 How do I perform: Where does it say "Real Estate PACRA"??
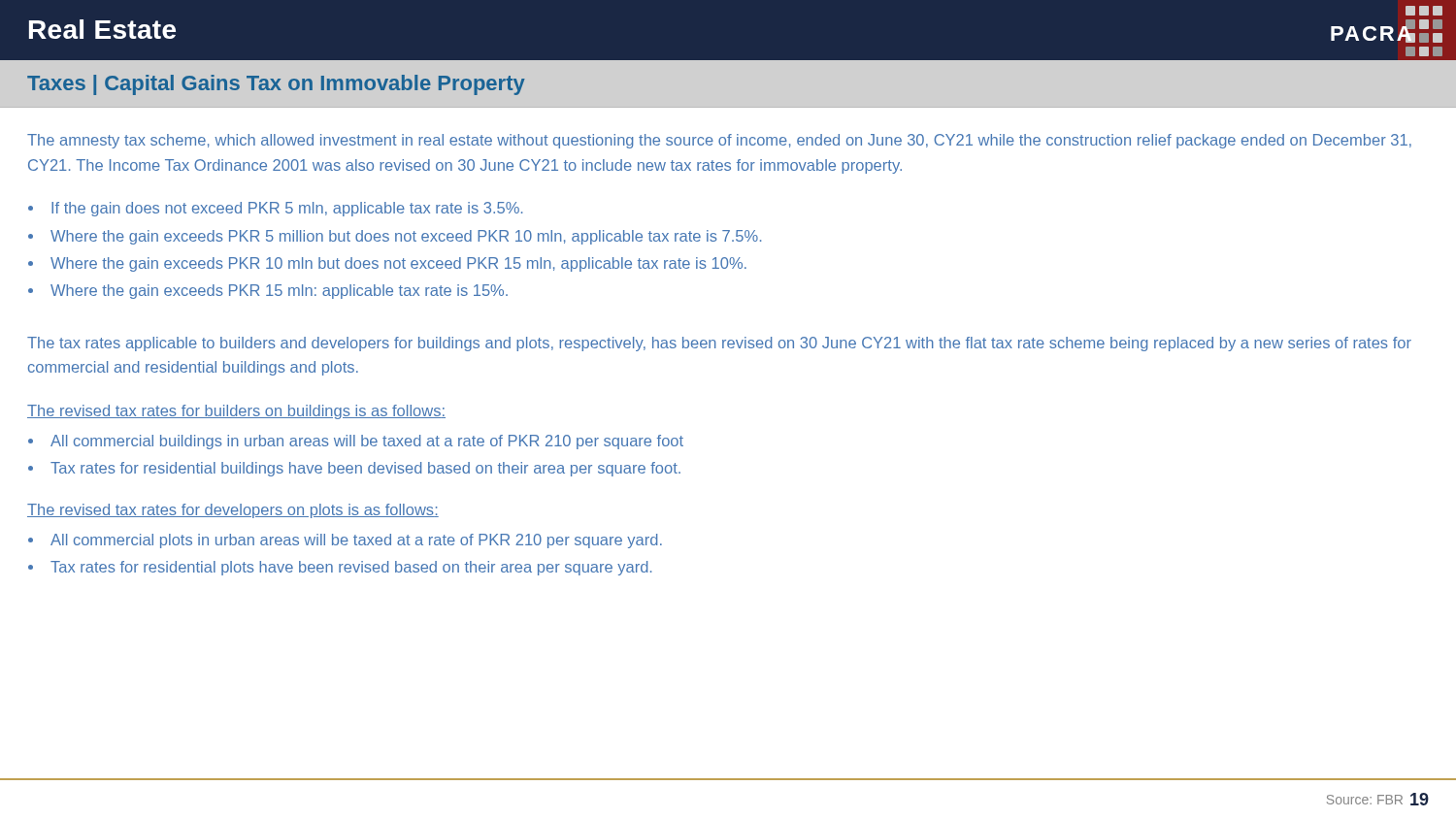[x=1424, y=11]
